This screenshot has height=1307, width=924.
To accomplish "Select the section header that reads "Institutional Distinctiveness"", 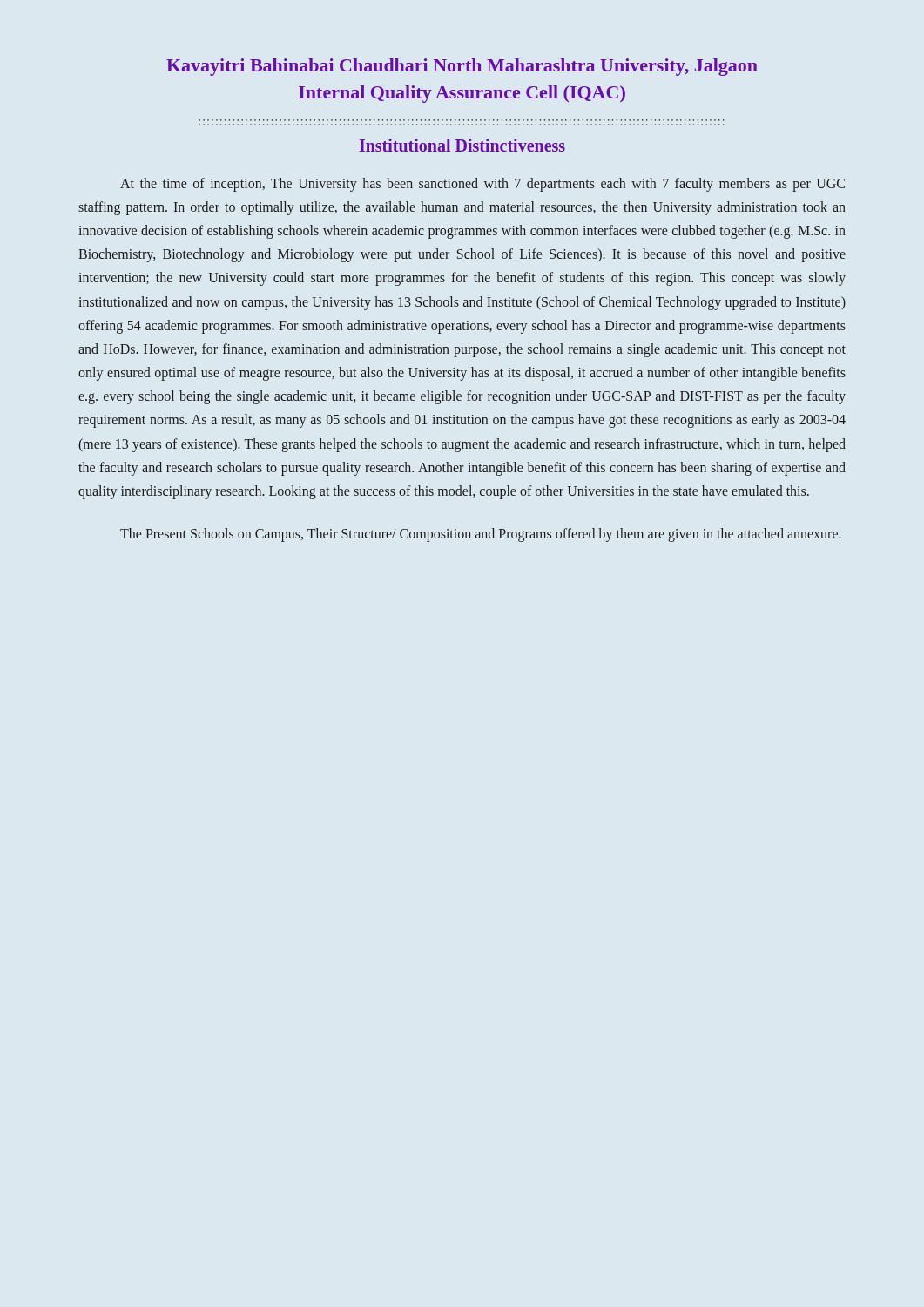I will [462, 145].
